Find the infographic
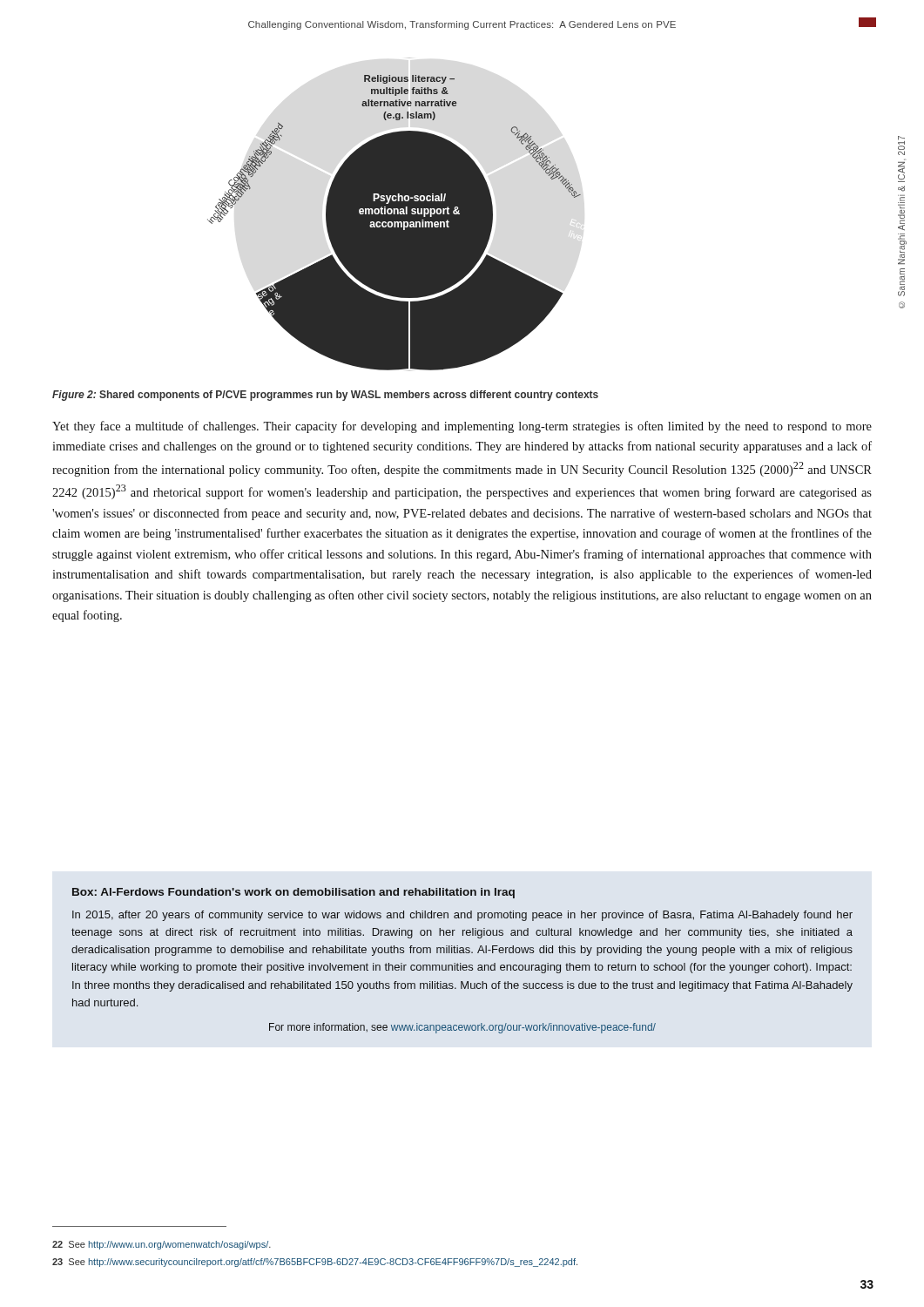 [x=418, y=212]
